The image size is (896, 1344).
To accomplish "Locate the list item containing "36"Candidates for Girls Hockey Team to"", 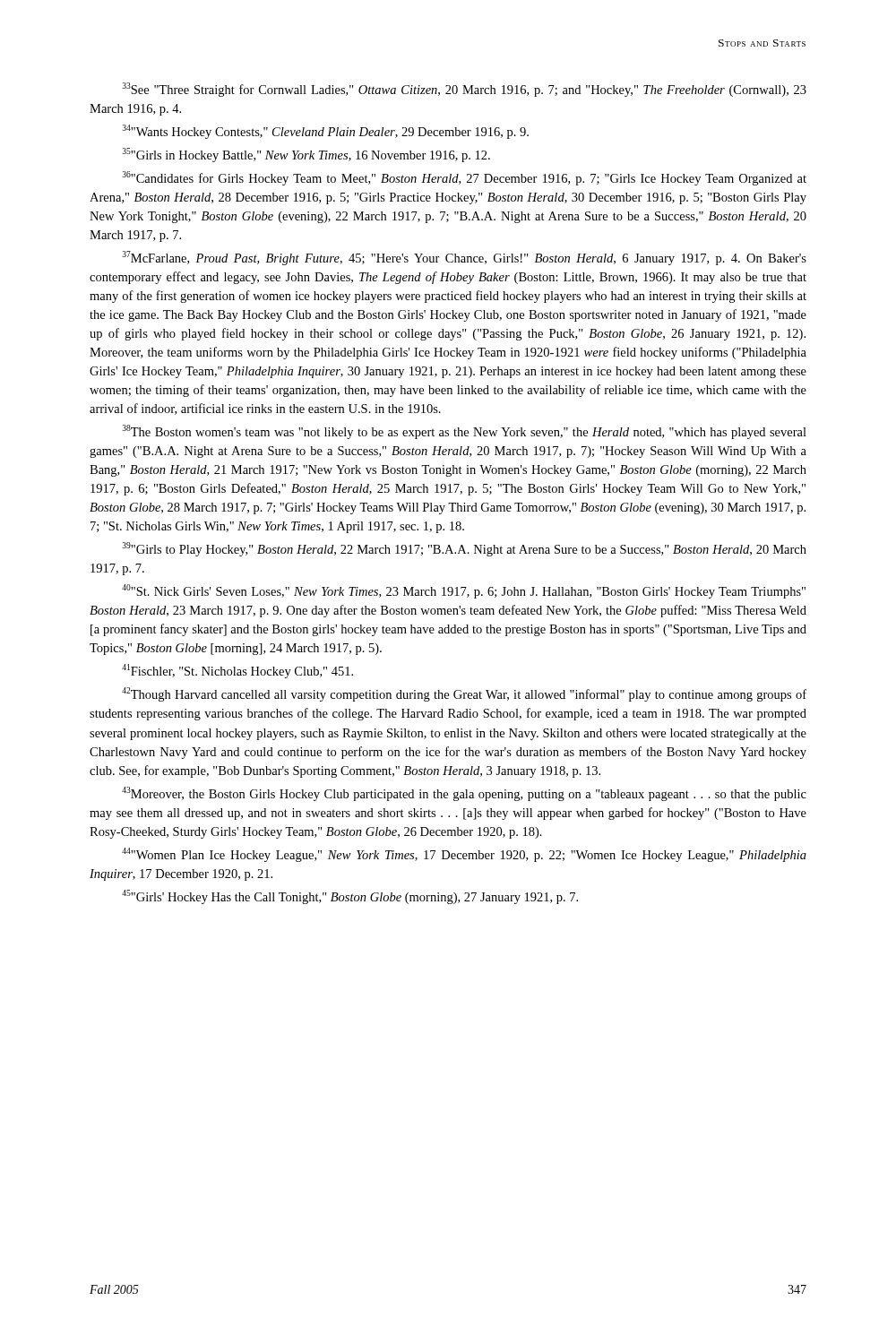I will [448, 206].
